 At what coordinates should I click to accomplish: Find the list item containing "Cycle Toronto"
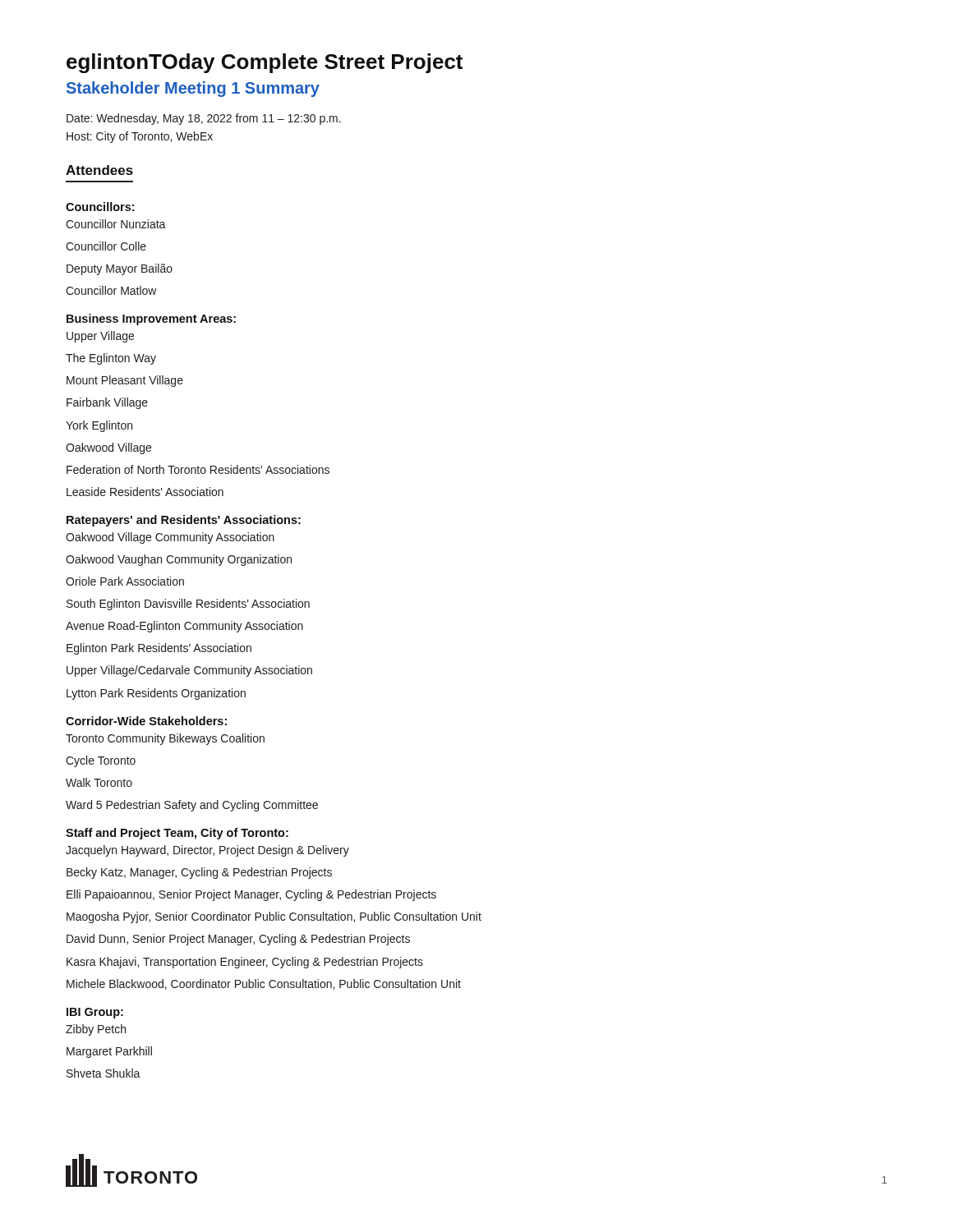[101, 760]
